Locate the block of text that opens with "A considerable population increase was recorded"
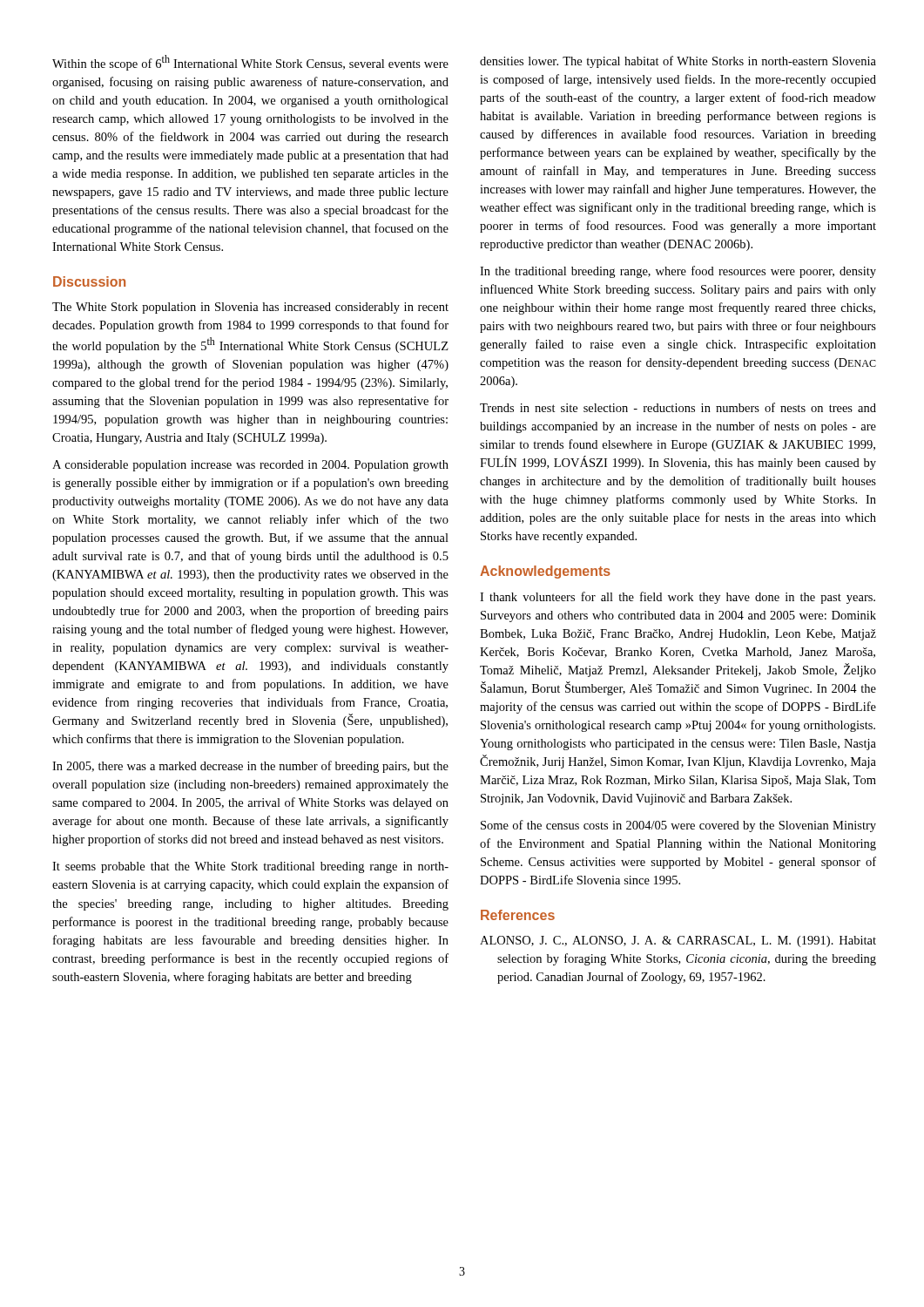Viewport: 924px width, 1307px height. [250, 602]
